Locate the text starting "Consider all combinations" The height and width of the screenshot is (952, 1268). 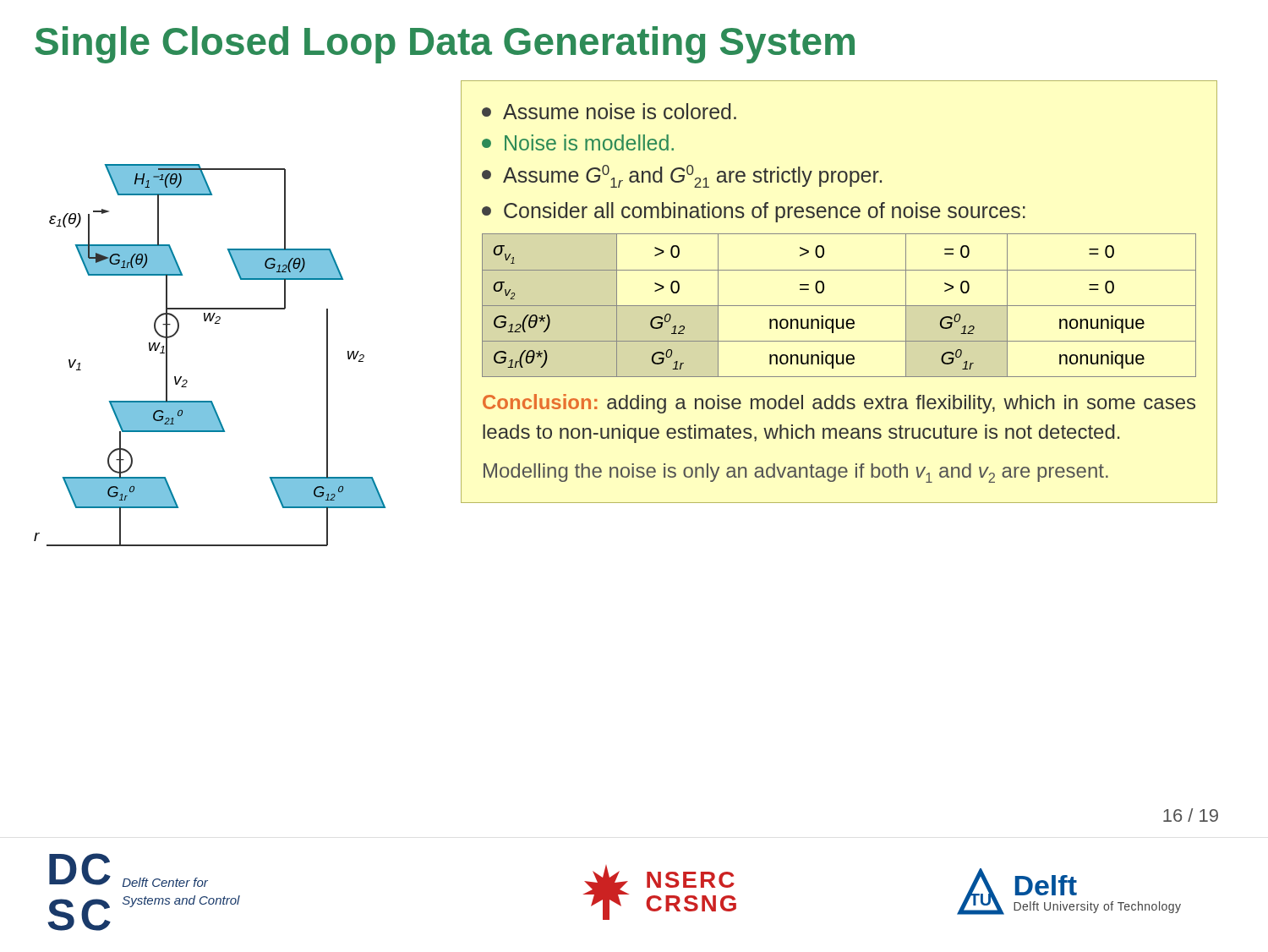(754, 211)
